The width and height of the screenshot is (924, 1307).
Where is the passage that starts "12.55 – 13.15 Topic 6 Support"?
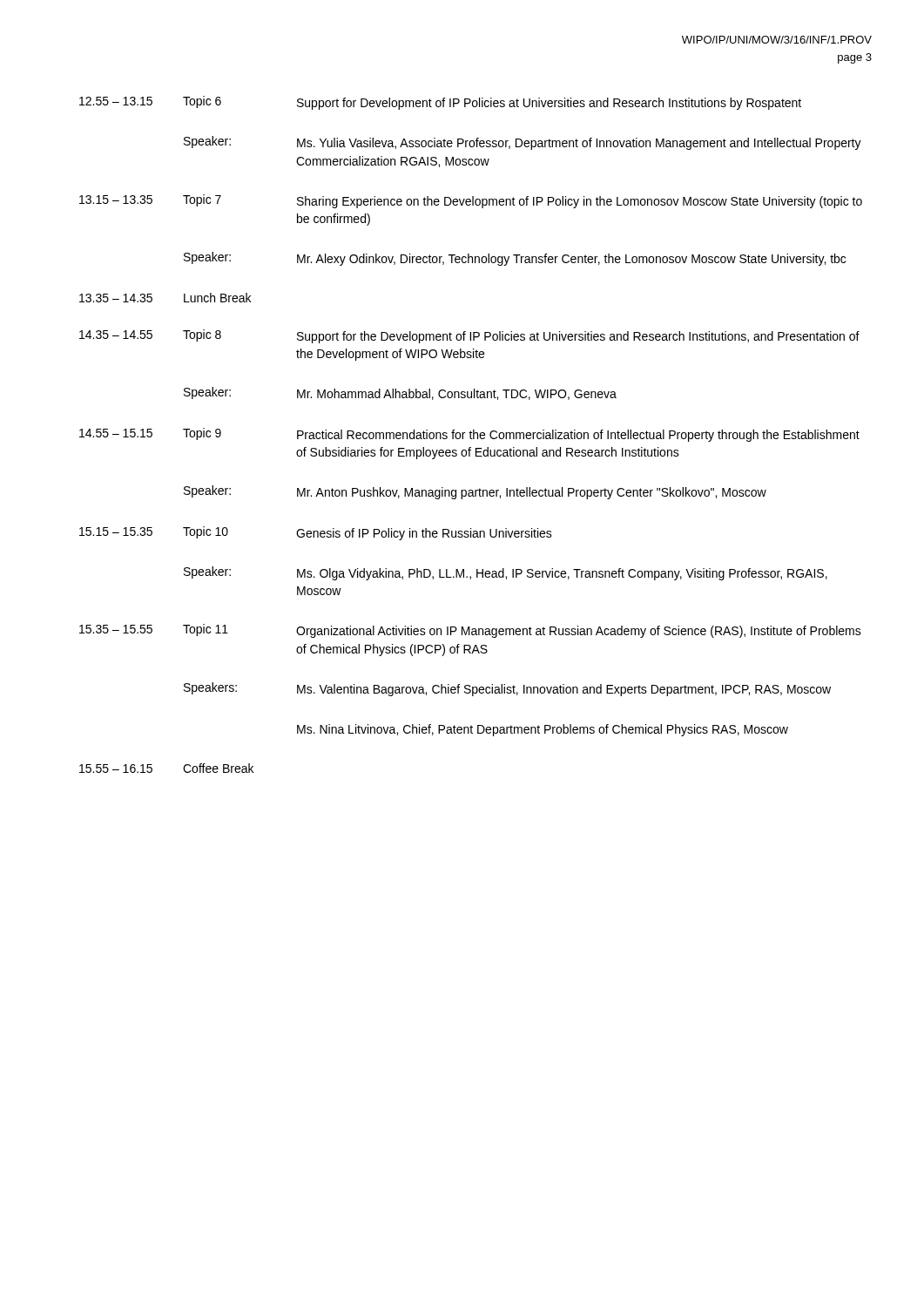pos(475,103)
